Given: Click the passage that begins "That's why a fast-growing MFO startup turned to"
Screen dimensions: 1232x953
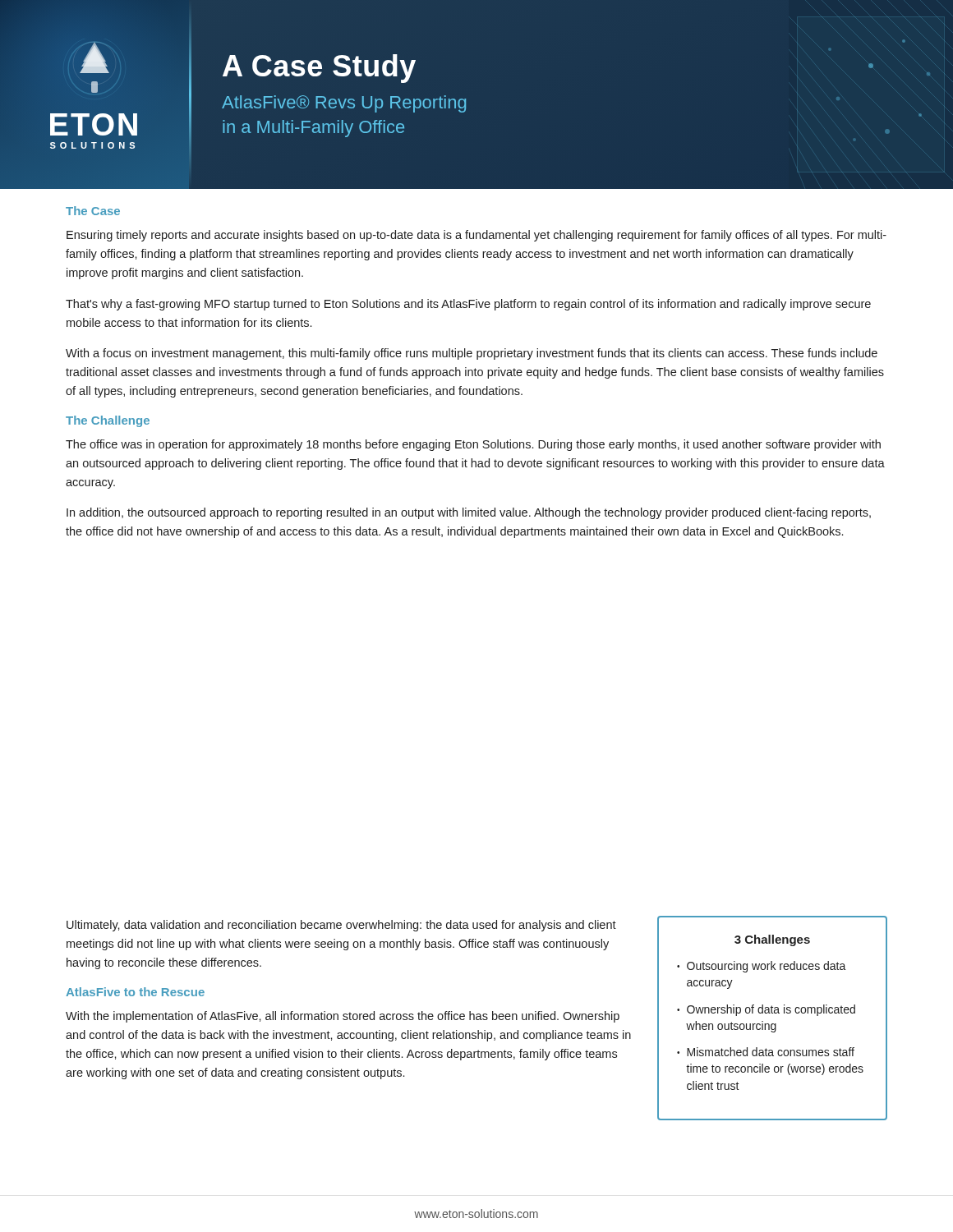Looking at the screenshot, I should [468, 313].
